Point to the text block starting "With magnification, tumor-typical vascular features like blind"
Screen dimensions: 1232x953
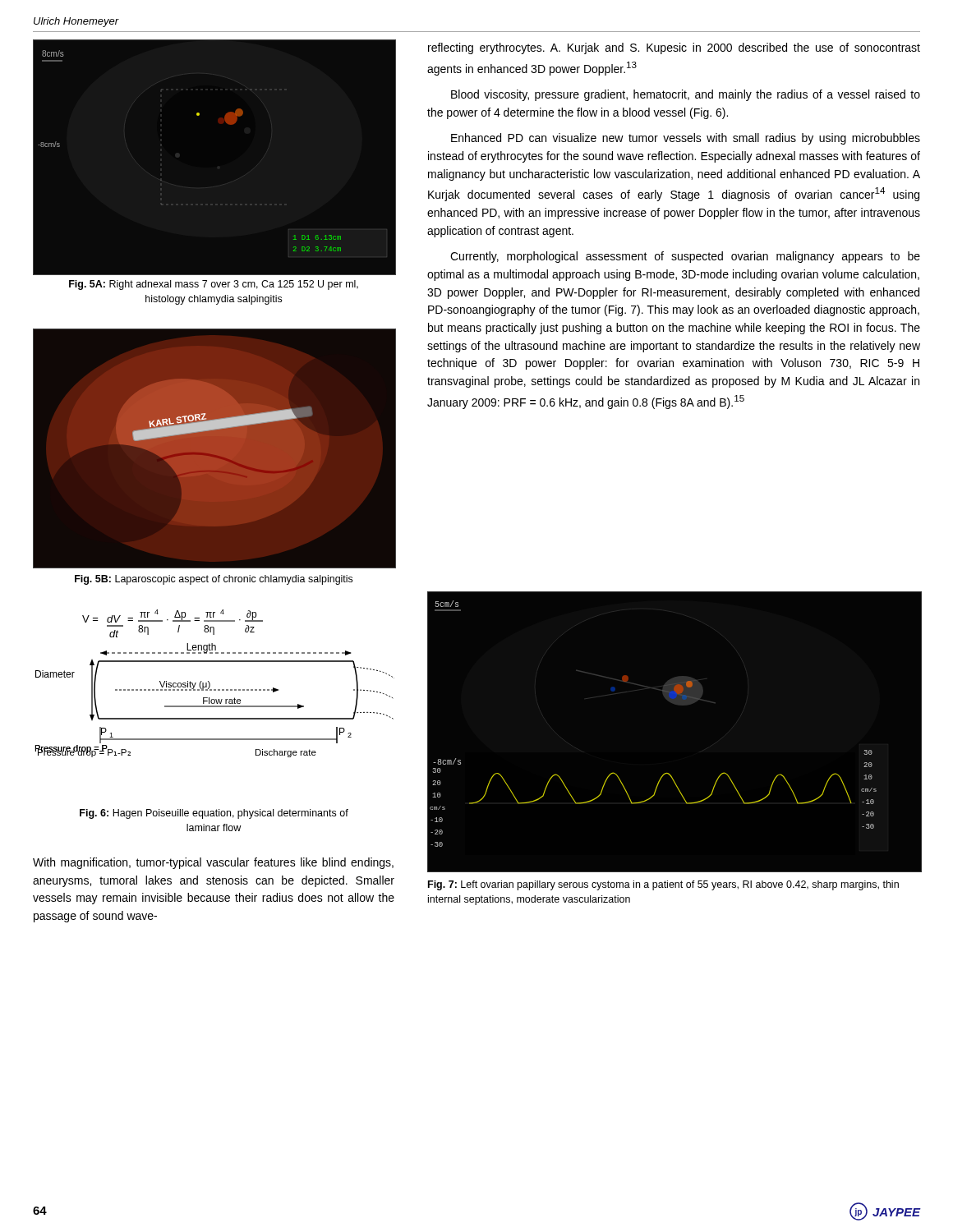(214, 889)
